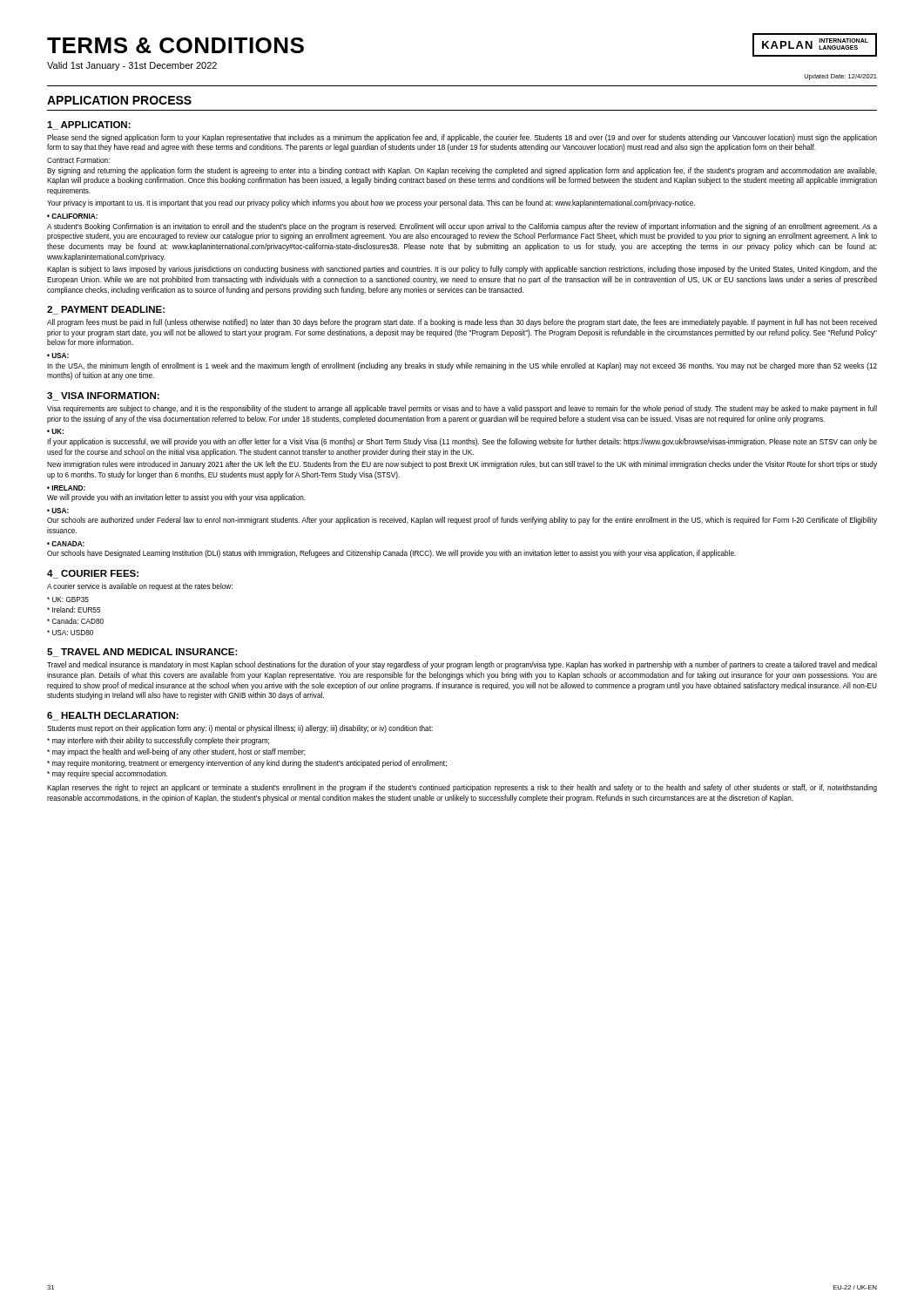Click on the text block starting "New immigration rules were"
The height and width of the screenshot is (1307, 924).
point(462,470)
